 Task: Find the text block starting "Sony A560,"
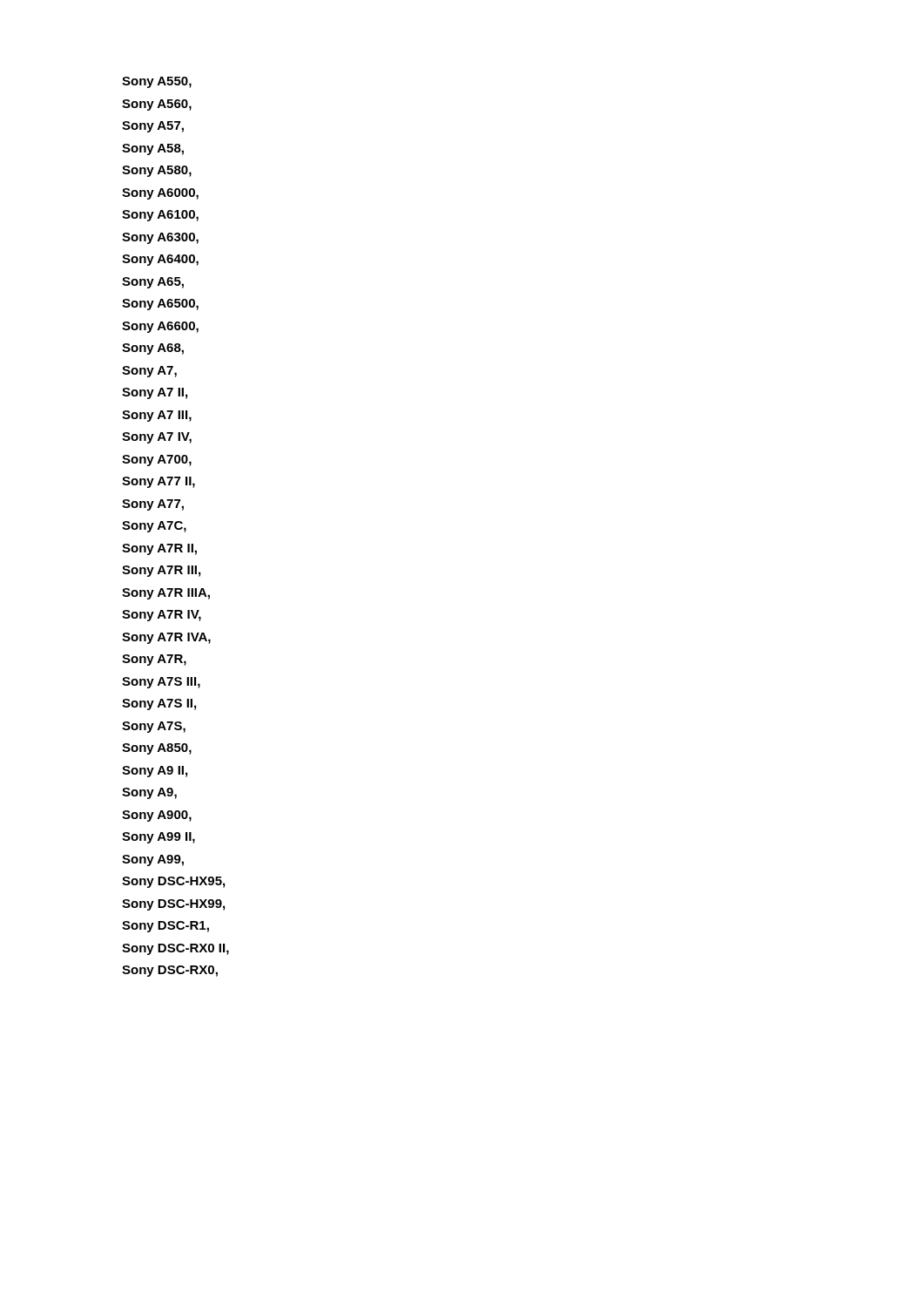coord(157,103)
